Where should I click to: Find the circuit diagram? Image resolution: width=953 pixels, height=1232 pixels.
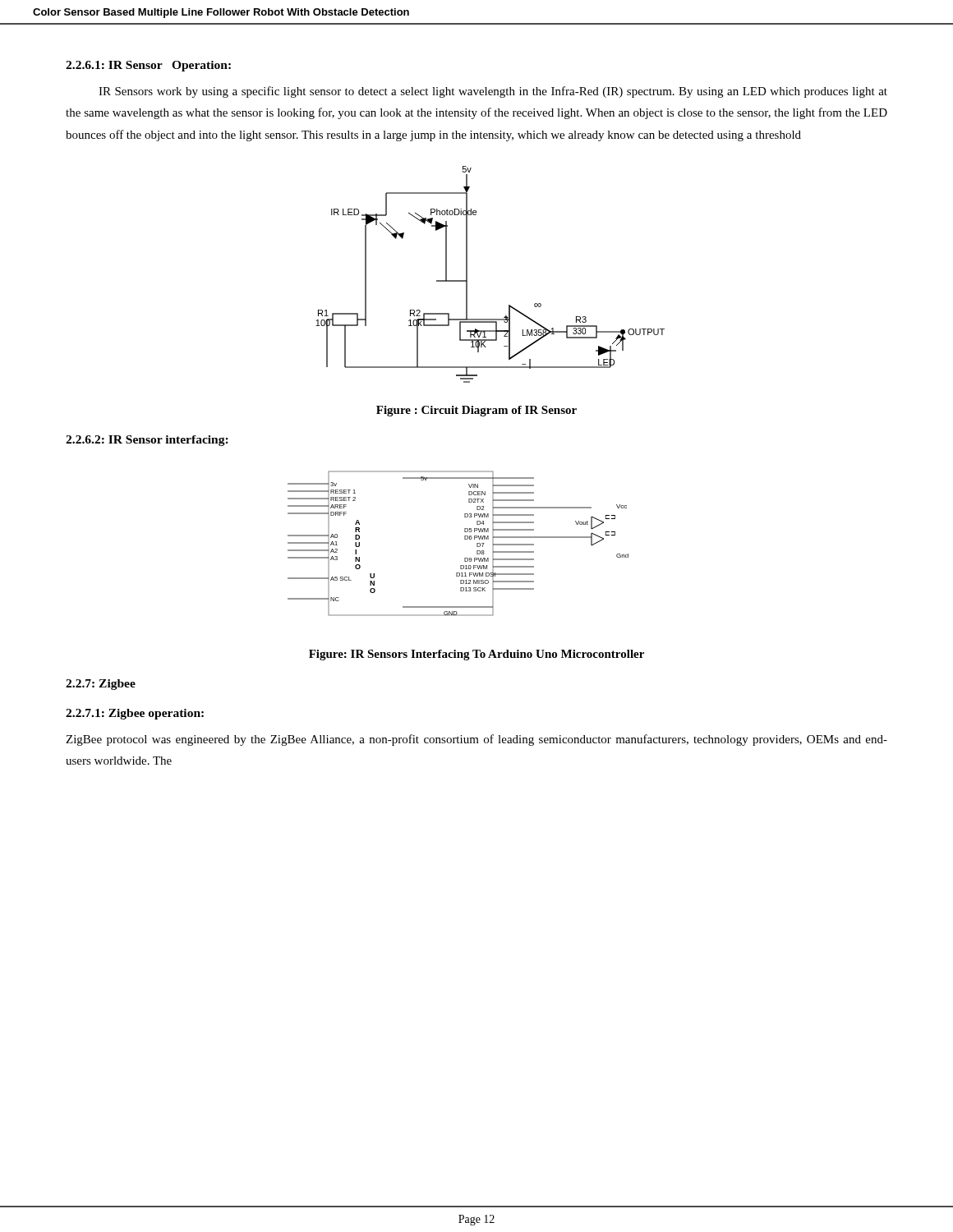476,274
